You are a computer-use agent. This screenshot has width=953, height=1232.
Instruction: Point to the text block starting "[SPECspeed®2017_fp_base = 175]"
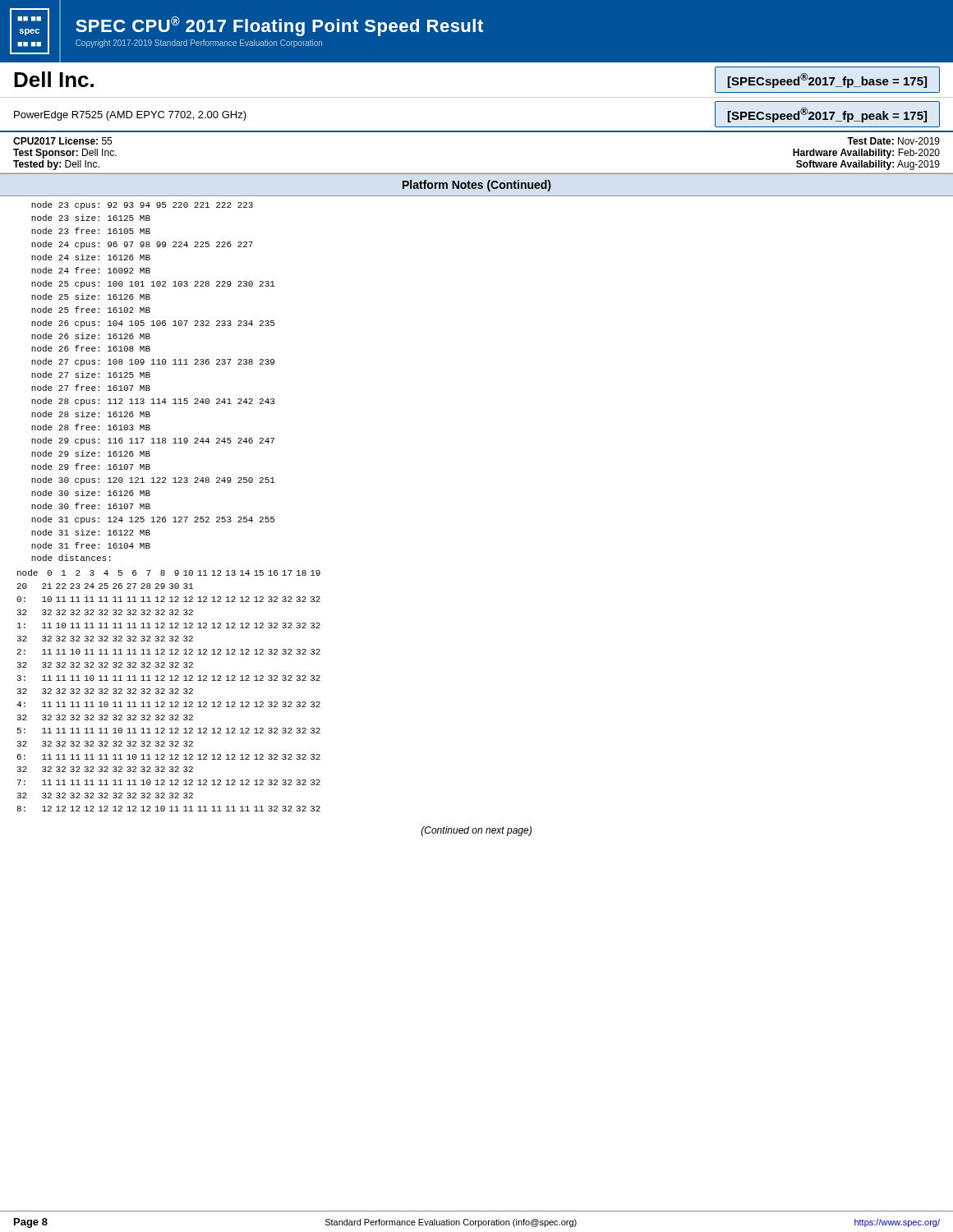tap(827, 80)
